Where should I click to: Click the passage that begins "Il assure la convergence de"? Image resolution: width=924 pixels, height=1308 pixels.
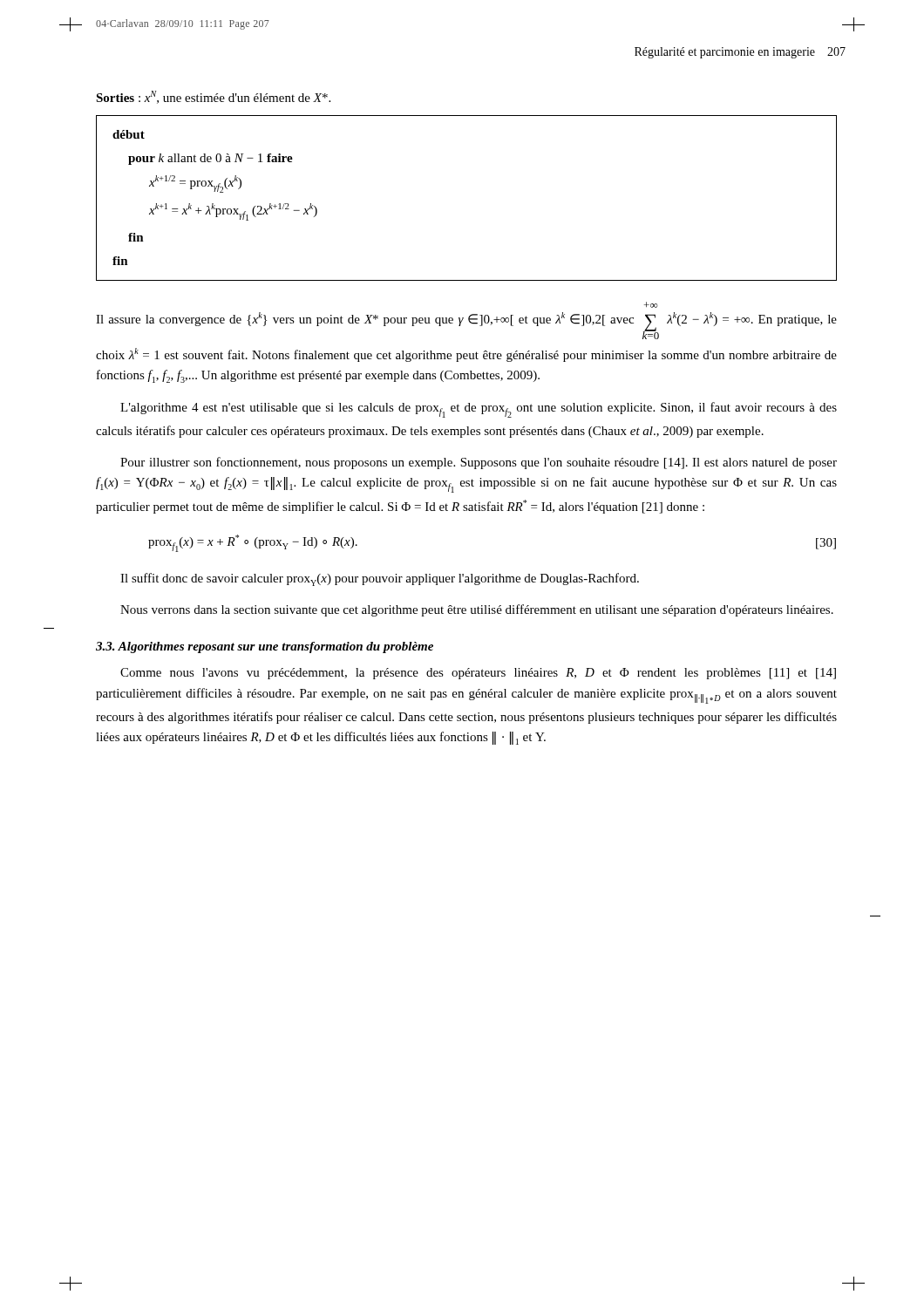(651, 305)
